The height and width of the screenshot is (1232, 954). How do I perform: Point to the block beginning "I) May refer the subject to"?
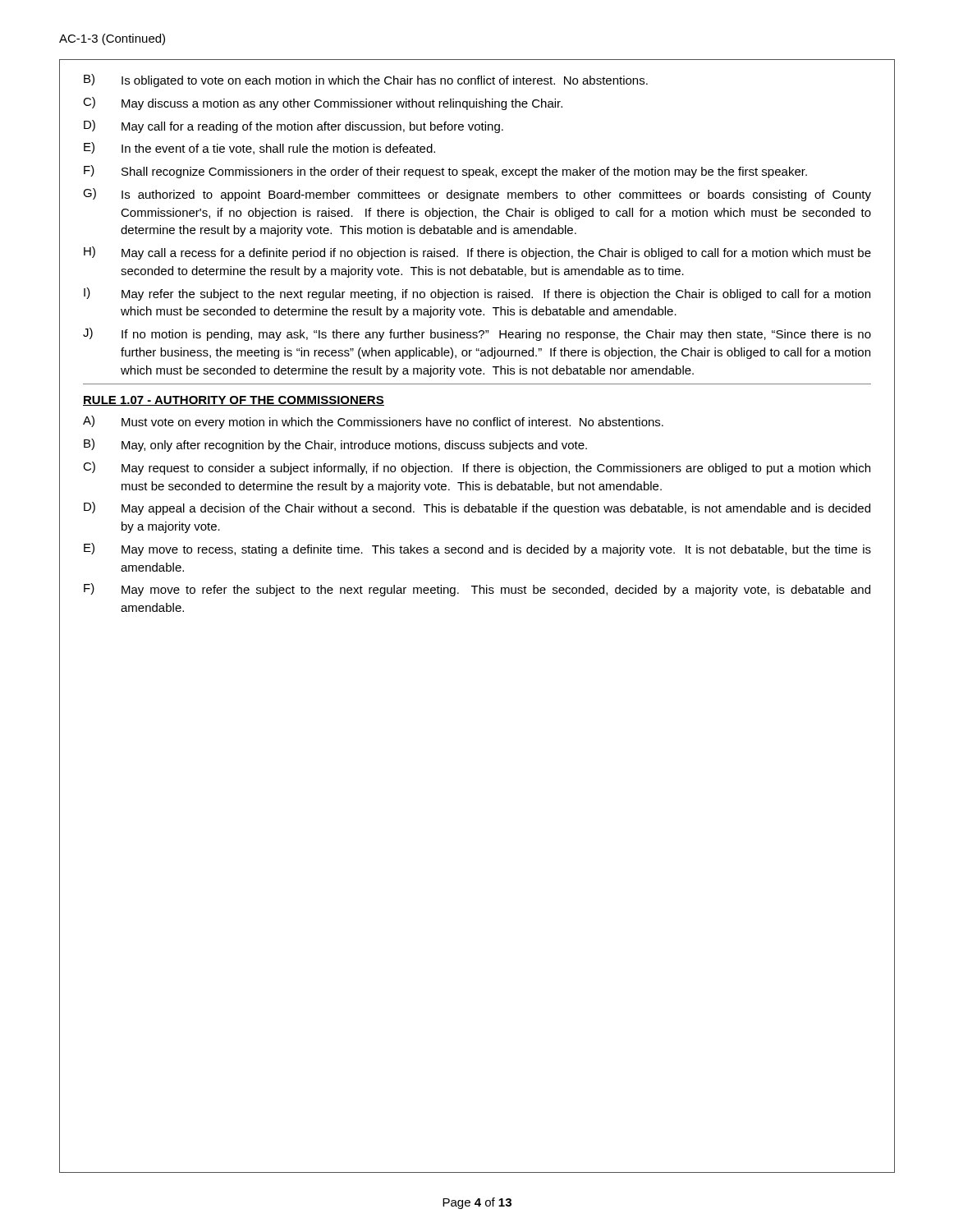(477, 302)
